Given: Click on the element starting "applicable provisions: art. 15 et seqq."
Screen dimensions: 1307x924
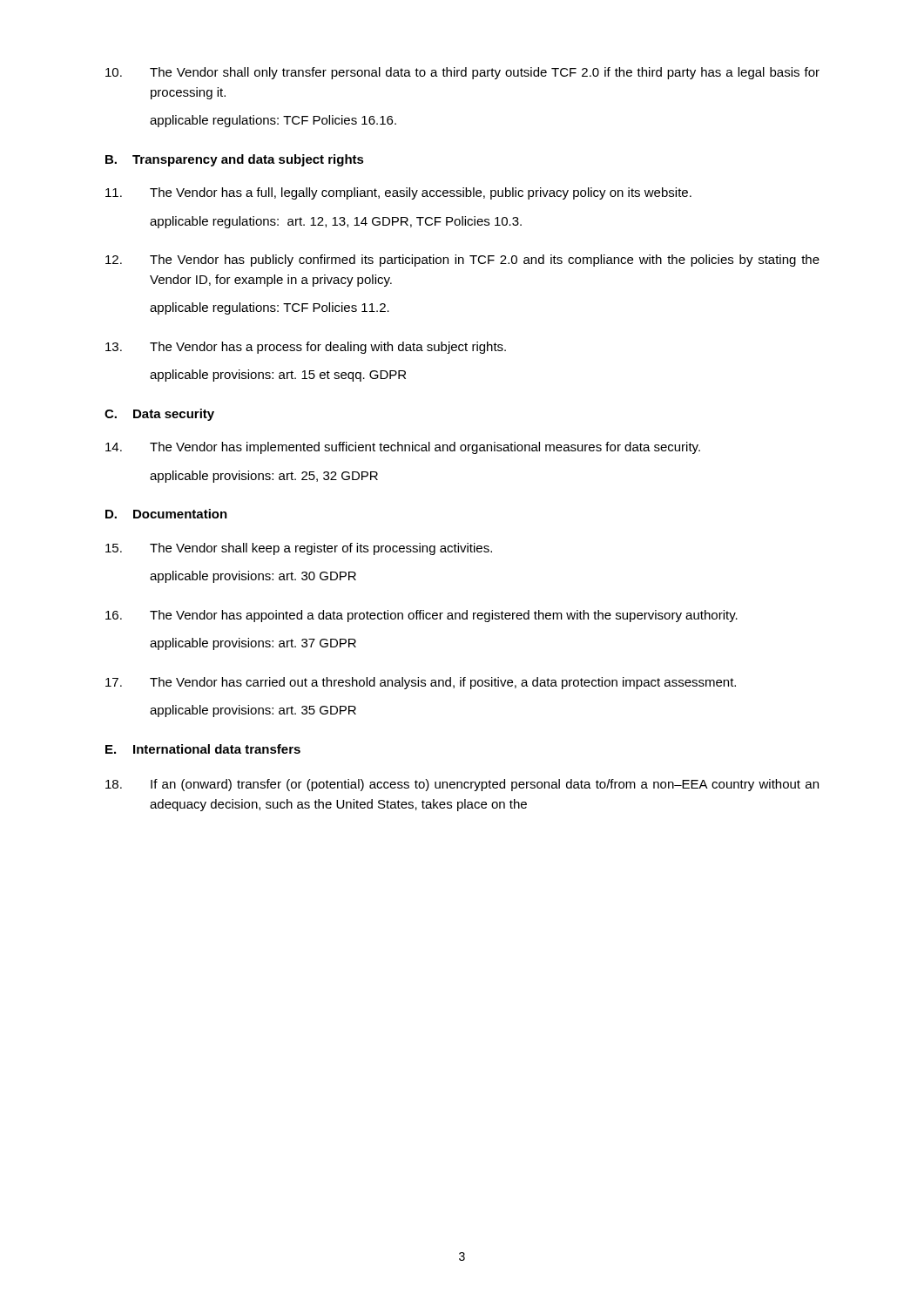Looking at the screenshot, I should tap(278, 374).
